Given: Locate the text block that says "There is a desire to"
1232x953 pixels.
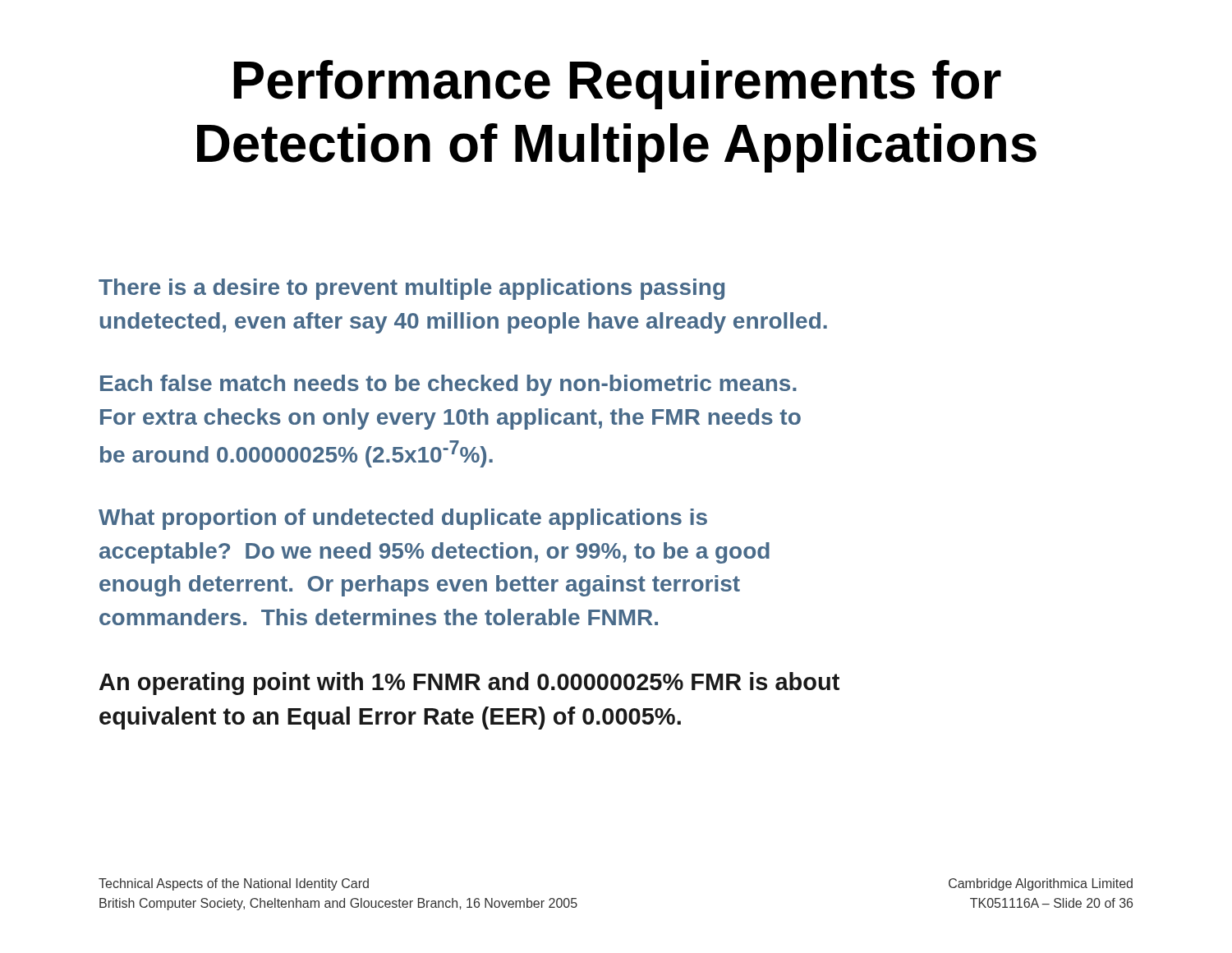Looking at the screenshot, I should click(463, 304).
